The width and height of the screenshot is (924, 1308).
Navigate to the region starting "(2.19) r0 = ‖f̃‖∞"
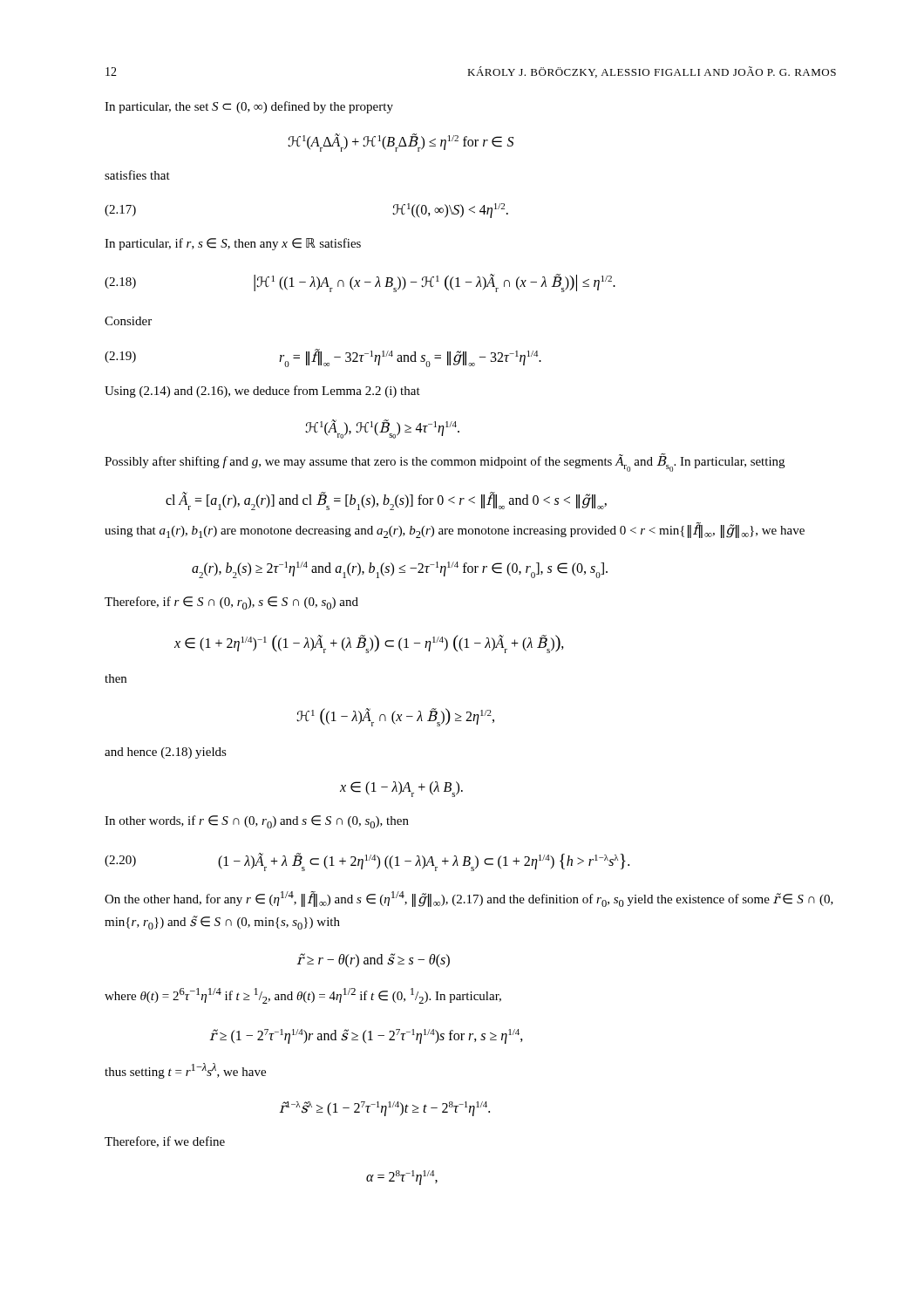coord(471,356)
